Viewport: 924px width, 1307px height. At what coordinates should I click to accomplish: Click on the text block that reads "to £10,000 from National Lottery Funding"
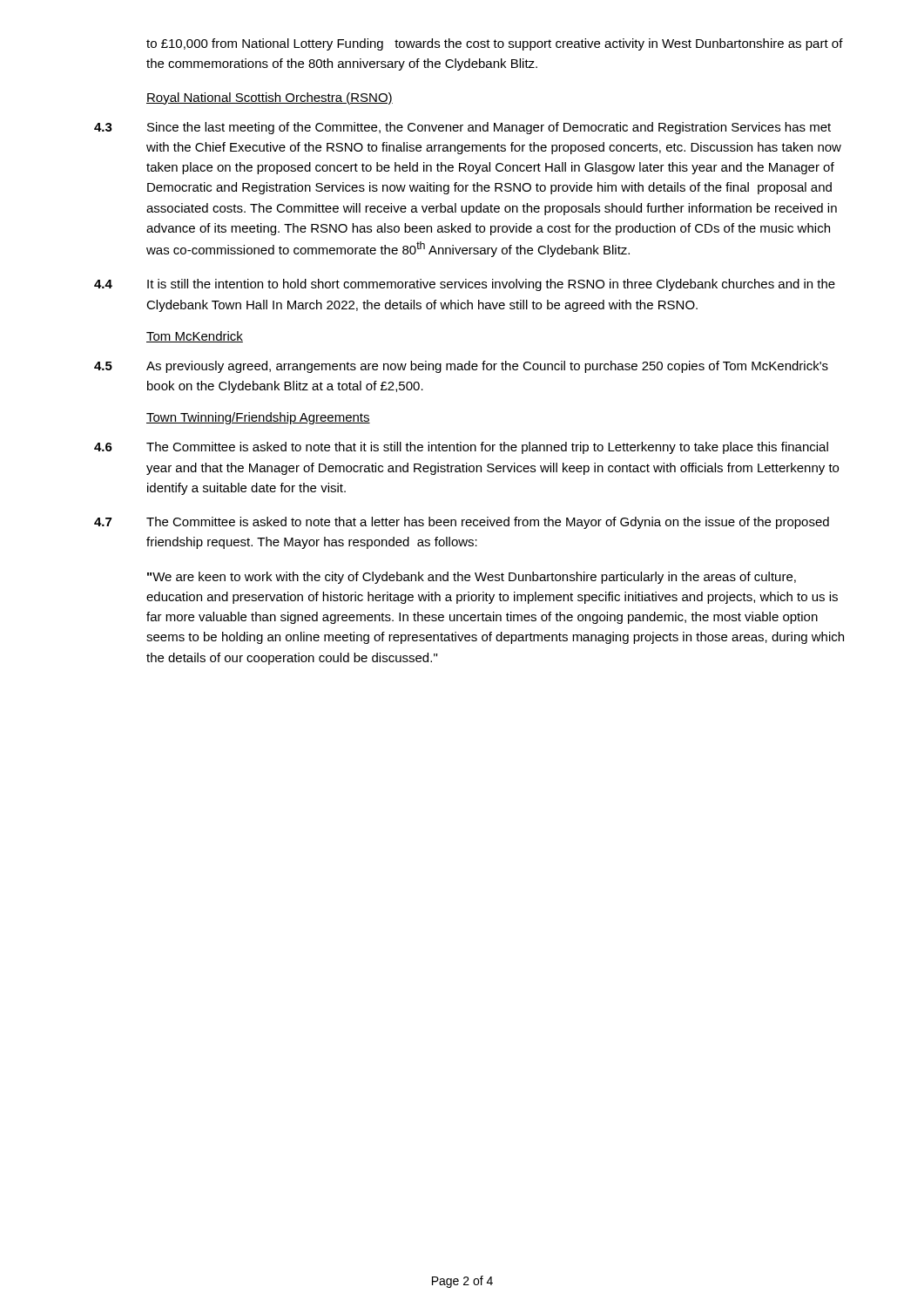coord(494,53)
